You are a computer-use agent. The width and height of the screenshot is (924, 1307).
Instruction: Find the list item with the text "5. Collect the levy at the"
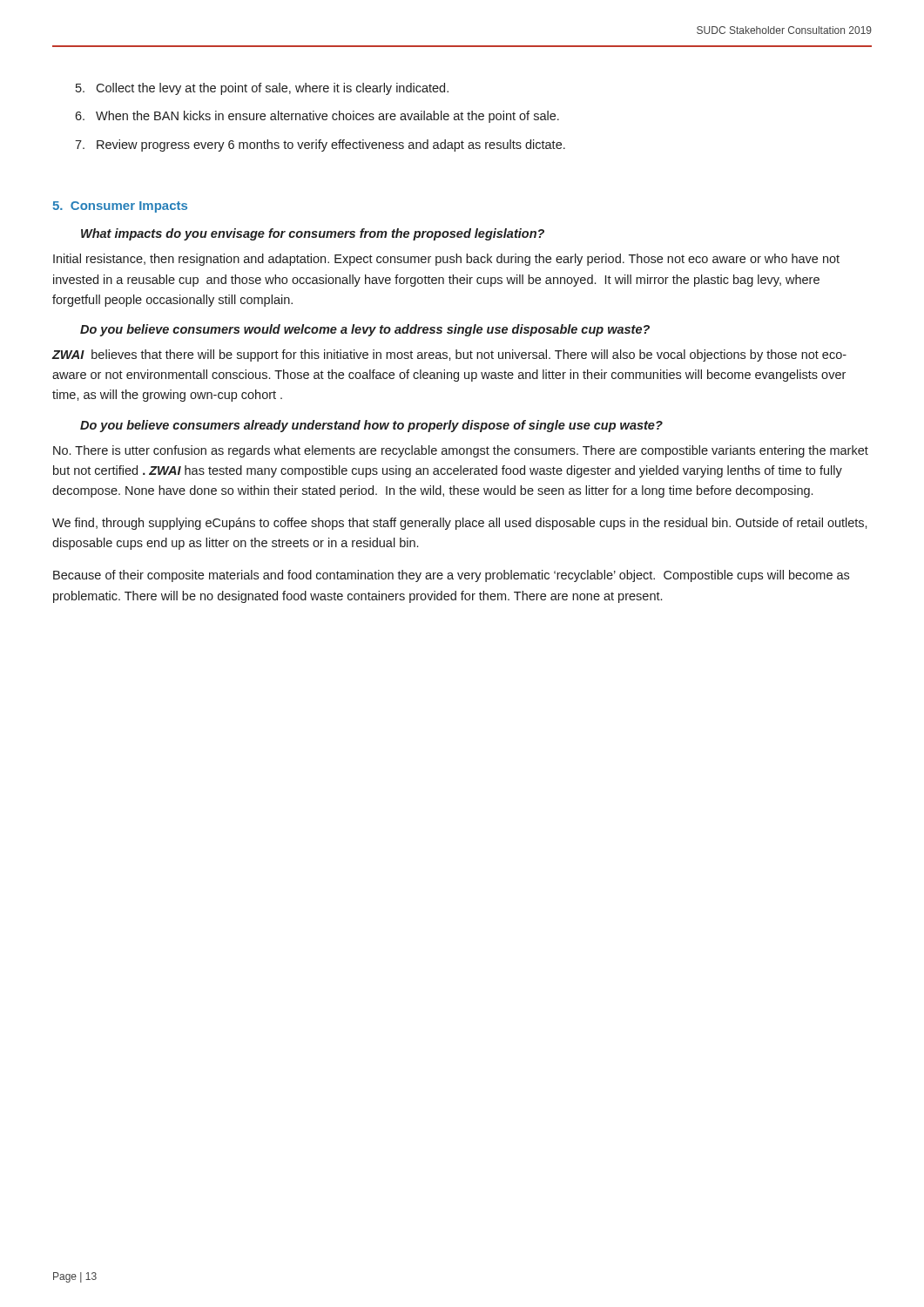[251, 88]
